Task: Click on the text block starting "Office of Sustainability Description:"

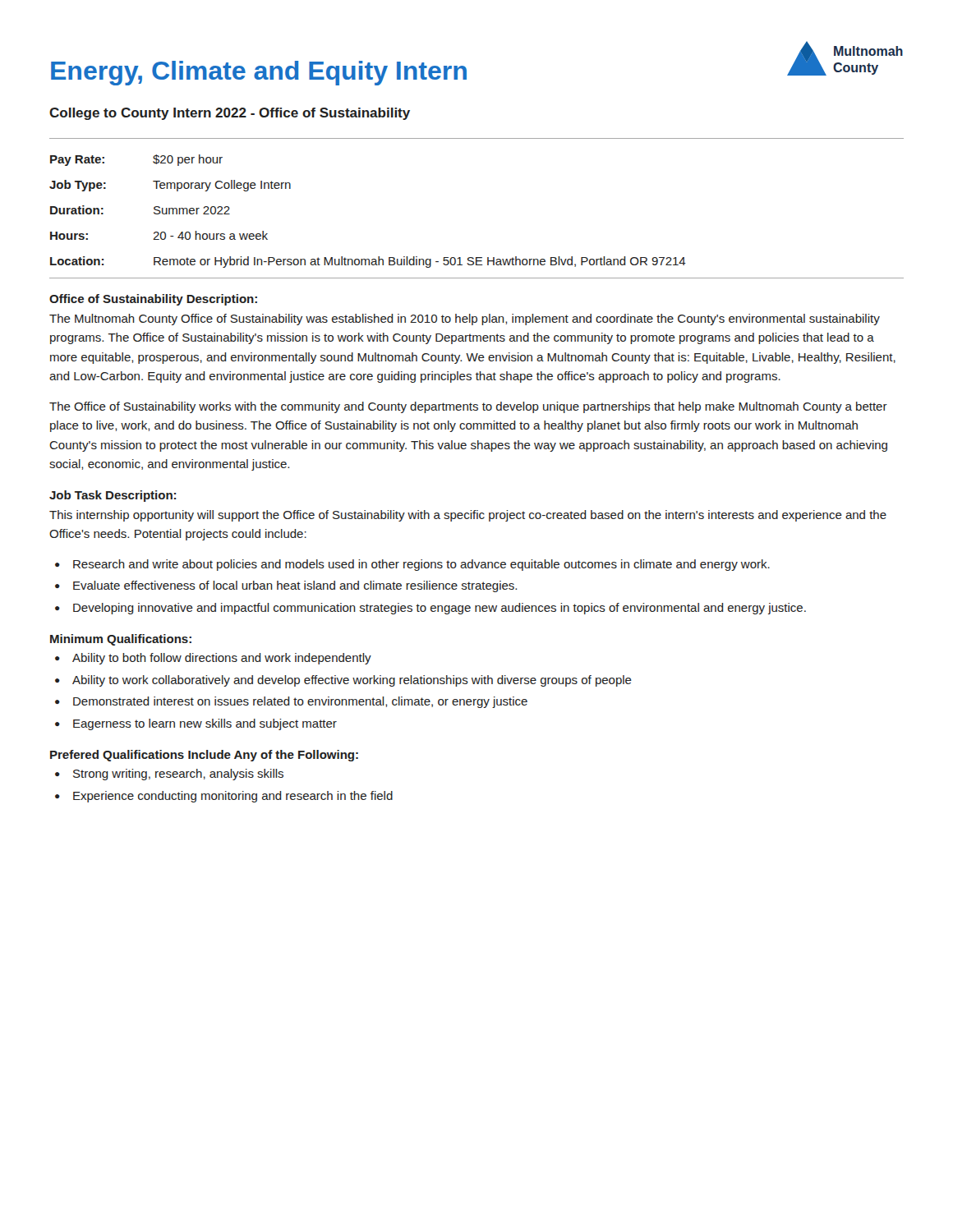Action: [x=154, y=299]
